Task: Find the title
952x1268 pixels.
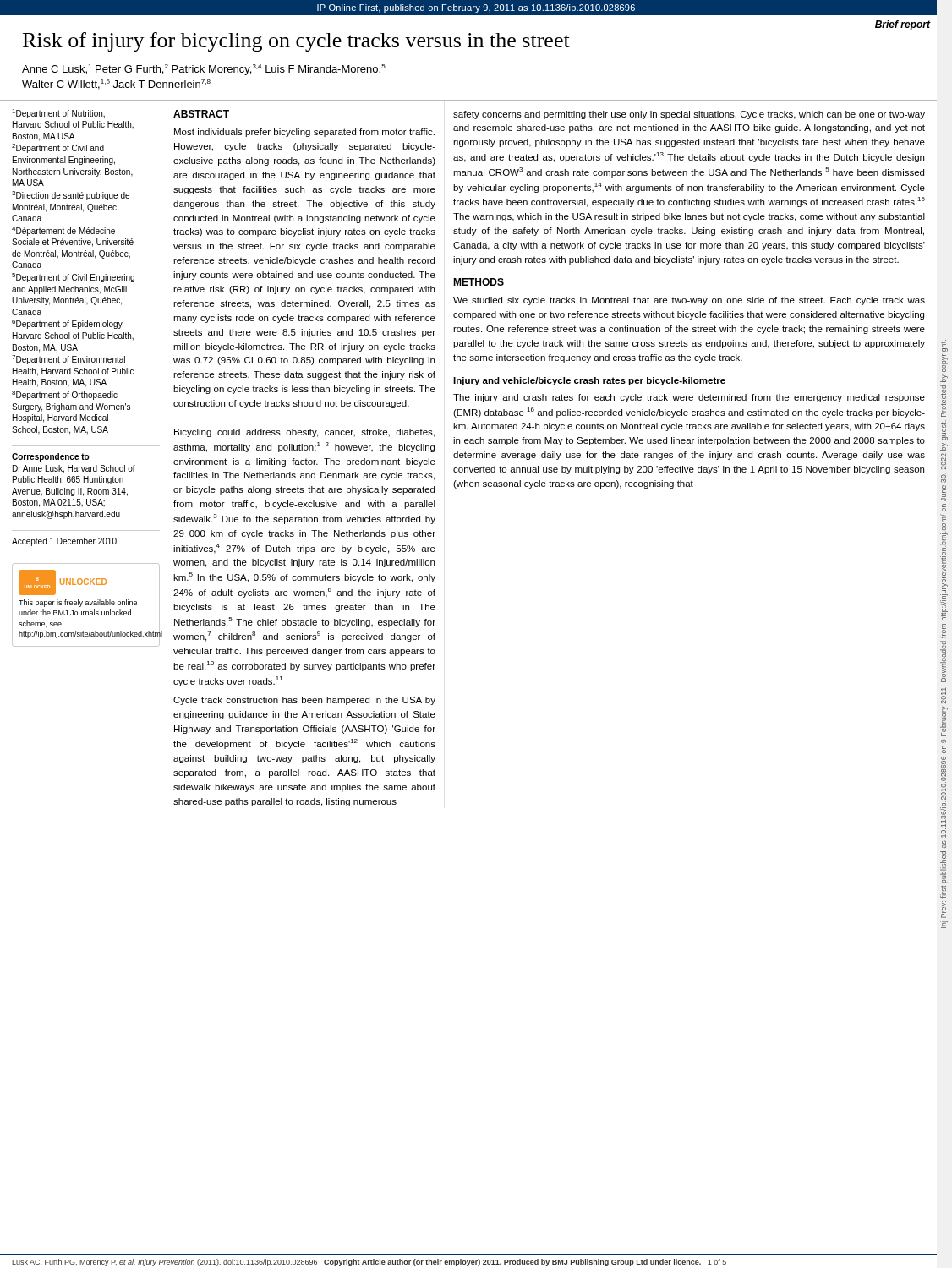Action: click(x=296, y=40)
